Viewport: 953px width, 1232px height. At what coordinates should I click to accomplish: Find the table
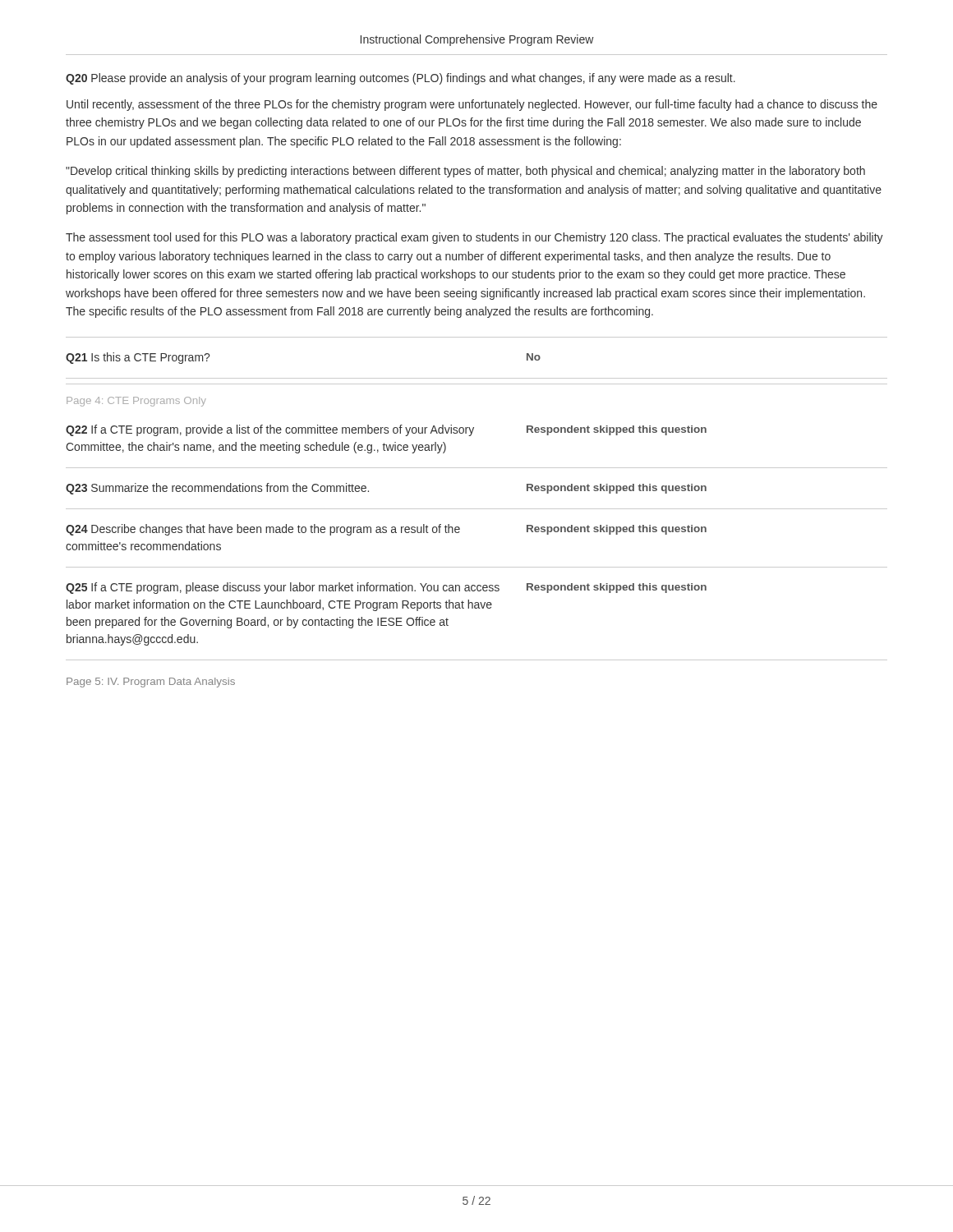pyautogui.click(x=476, y=499)
